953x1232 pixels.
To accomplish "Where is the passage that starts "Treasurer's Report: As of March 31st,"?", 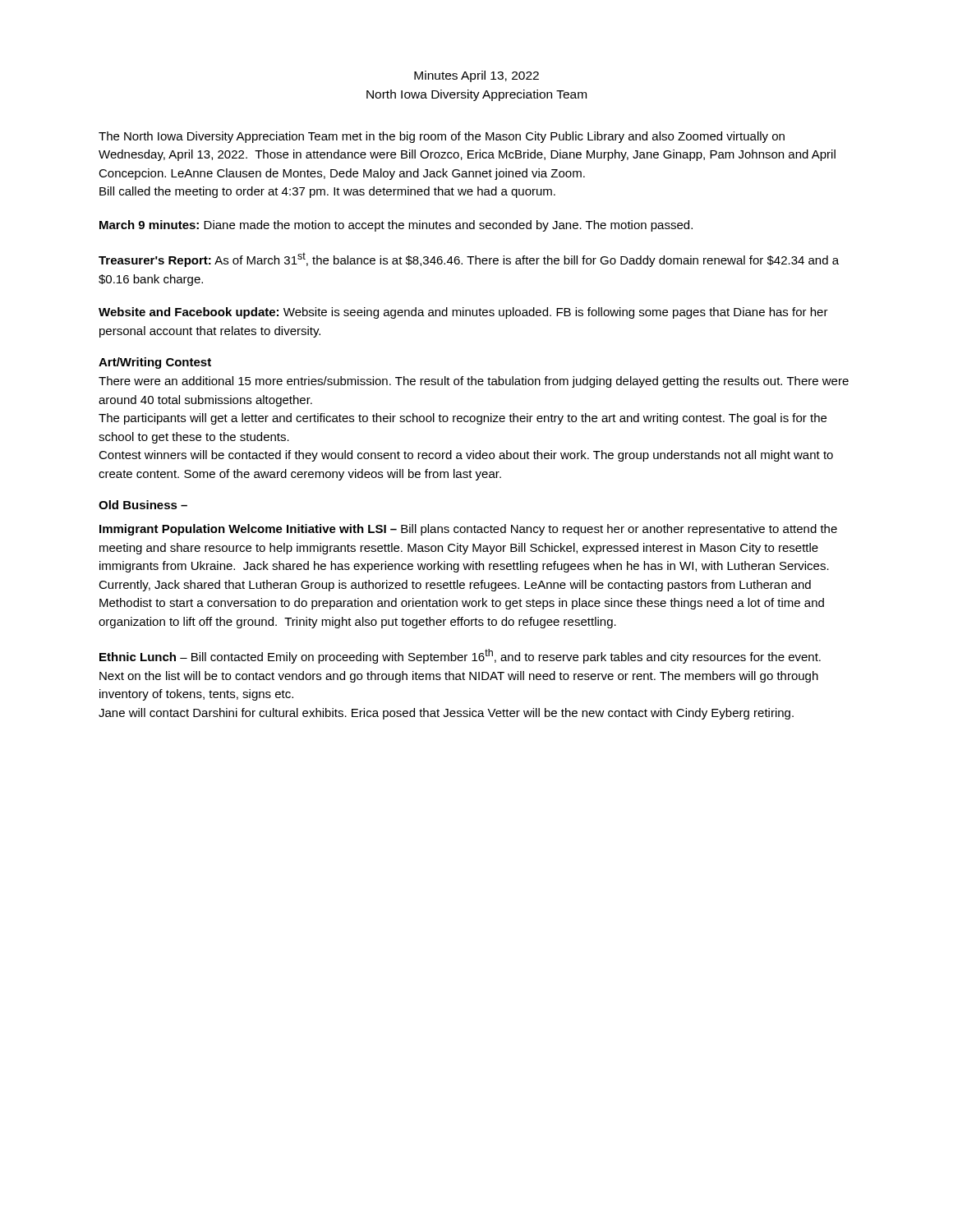I will tap(469, 268).
